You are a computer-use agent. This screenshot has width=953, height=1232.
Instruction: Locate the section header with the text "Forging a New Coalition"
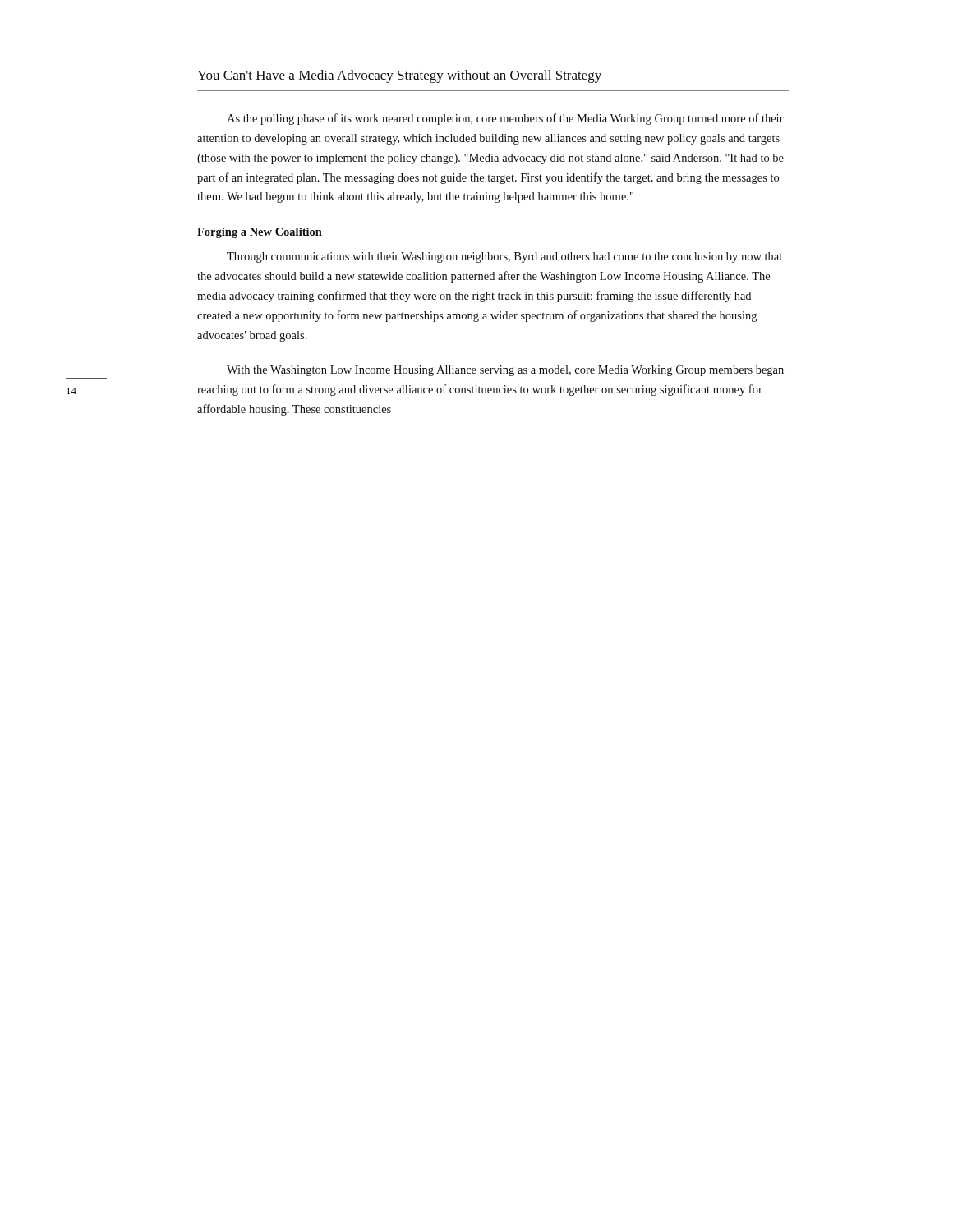(260, 233)
